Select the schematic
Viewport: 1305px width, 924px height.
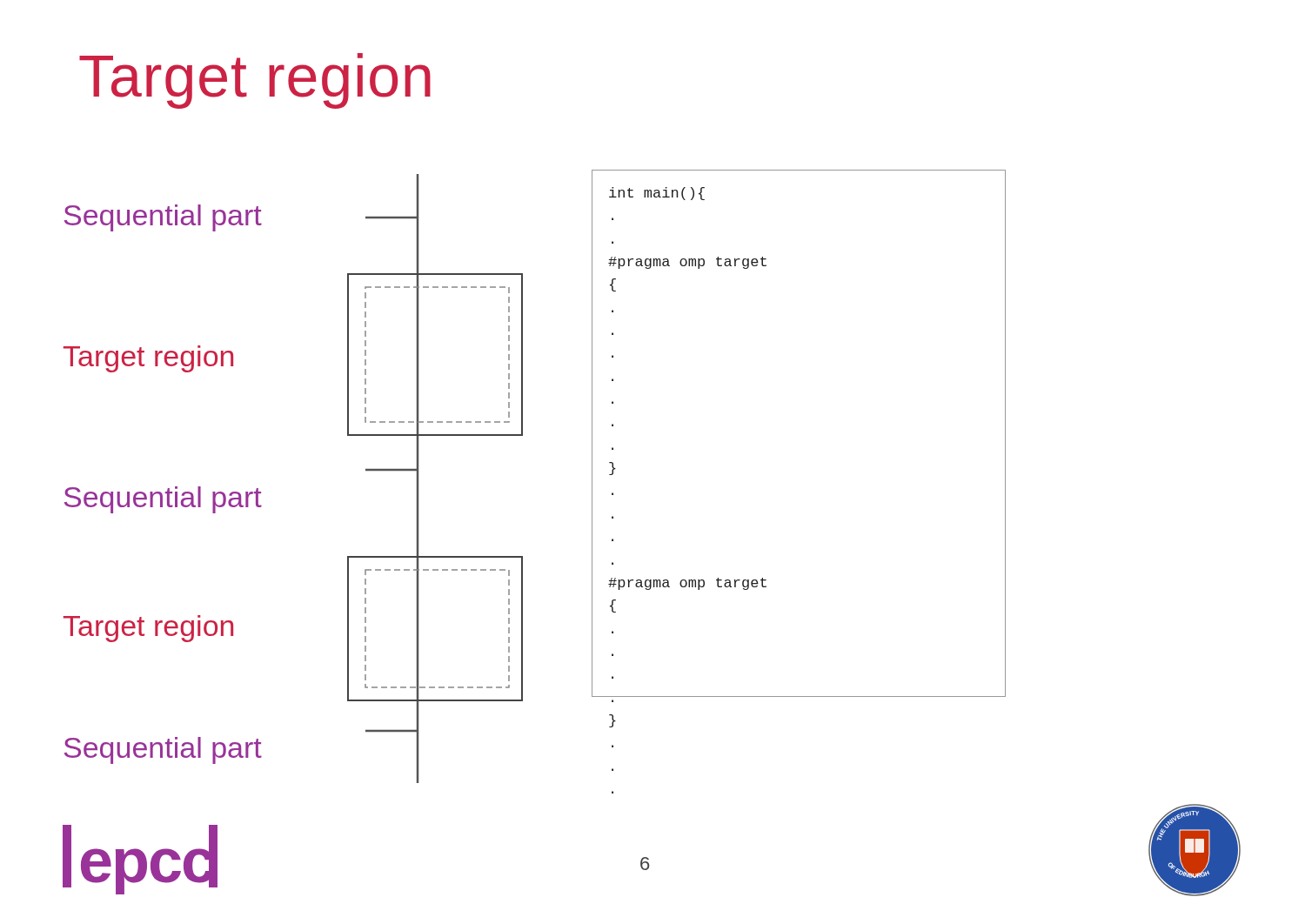coord(418,479)
